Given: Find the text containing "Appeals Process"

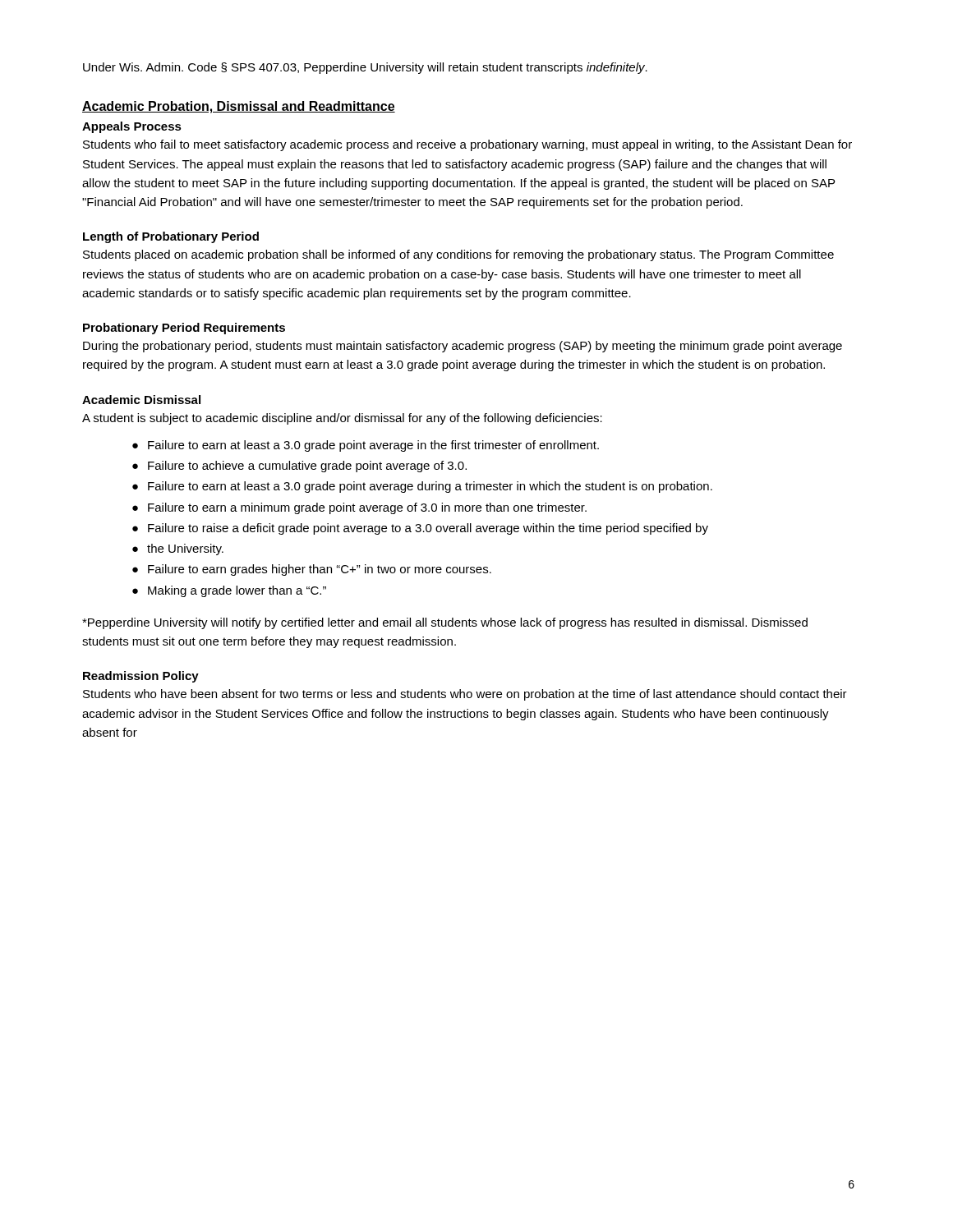Looking at the screenshot, I should 132,126.
